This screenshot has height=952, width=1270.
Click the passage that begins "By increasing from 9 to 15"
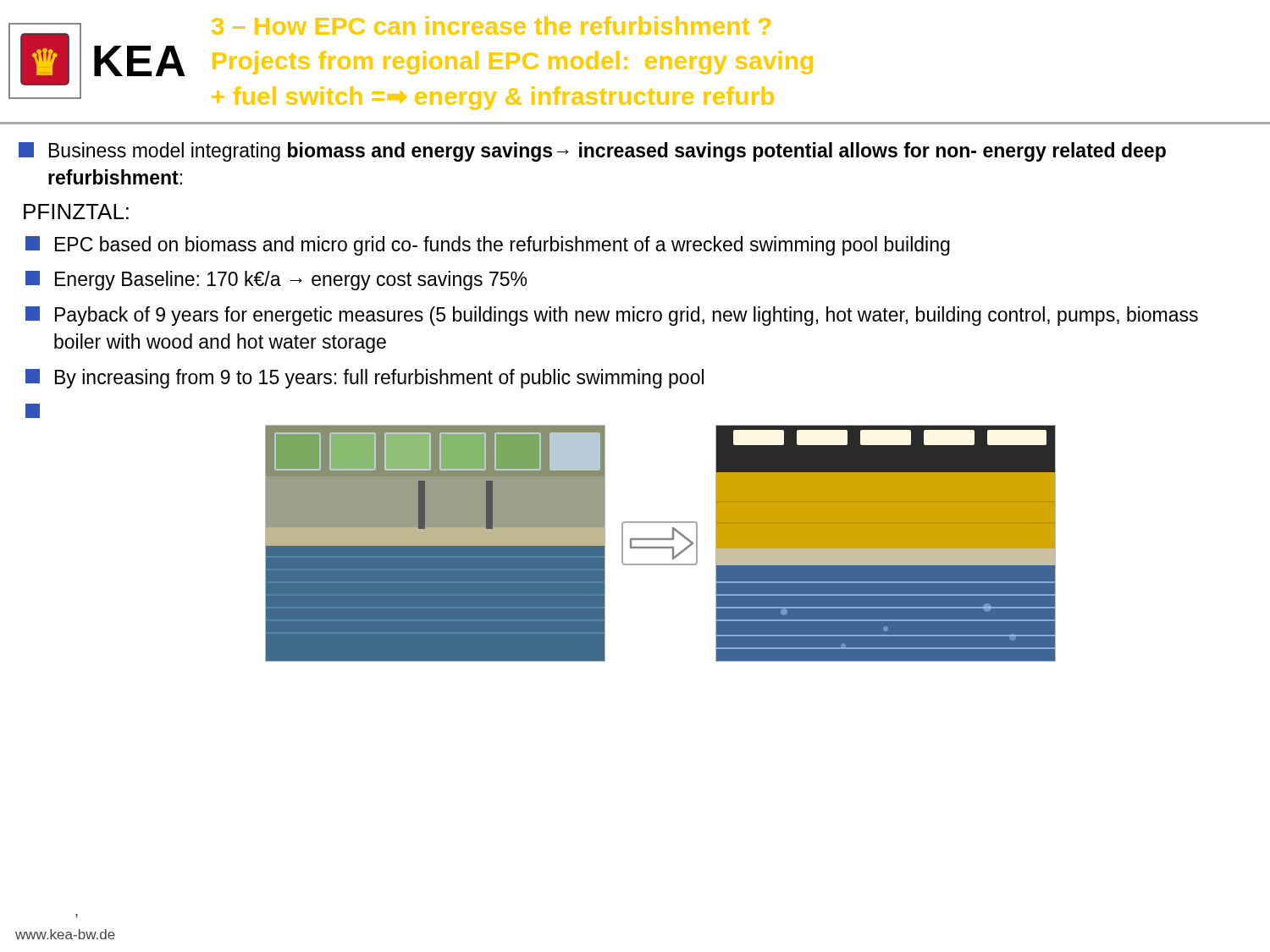click(x=365, y=378)
